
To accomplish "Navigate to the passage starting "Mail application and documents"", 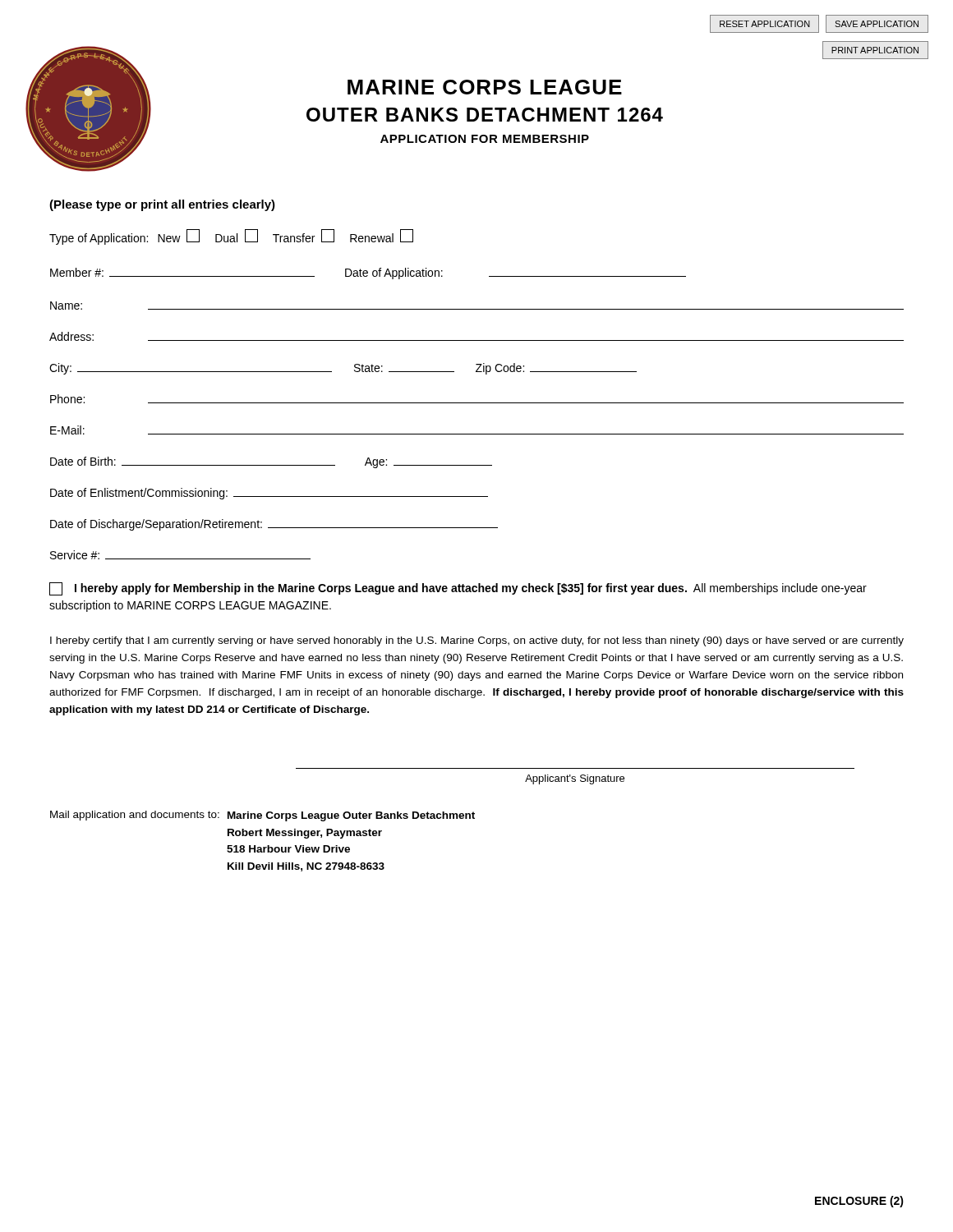I will 262,841.
